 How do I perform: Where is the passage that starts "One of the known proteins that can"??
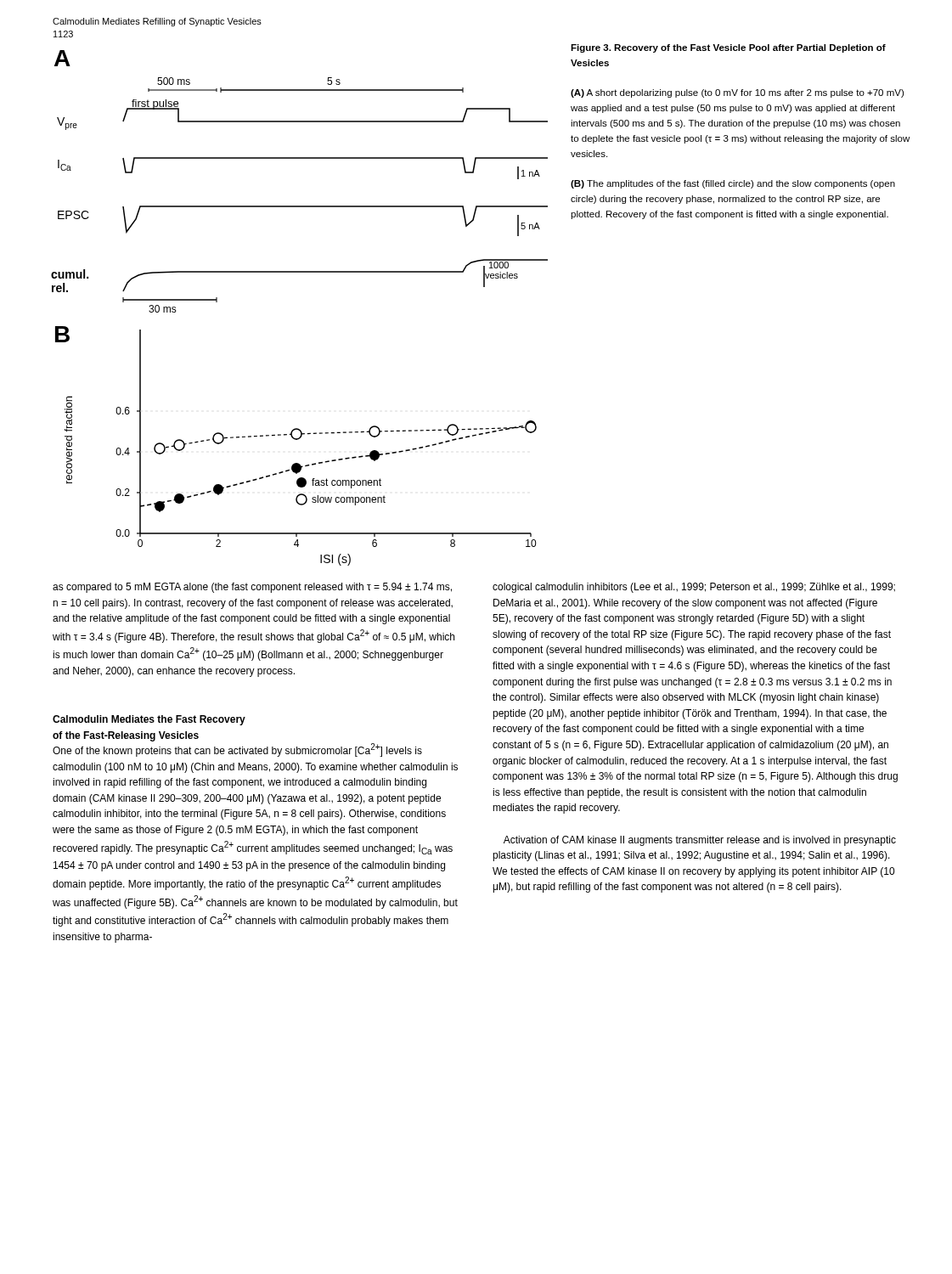pos(255,842)
